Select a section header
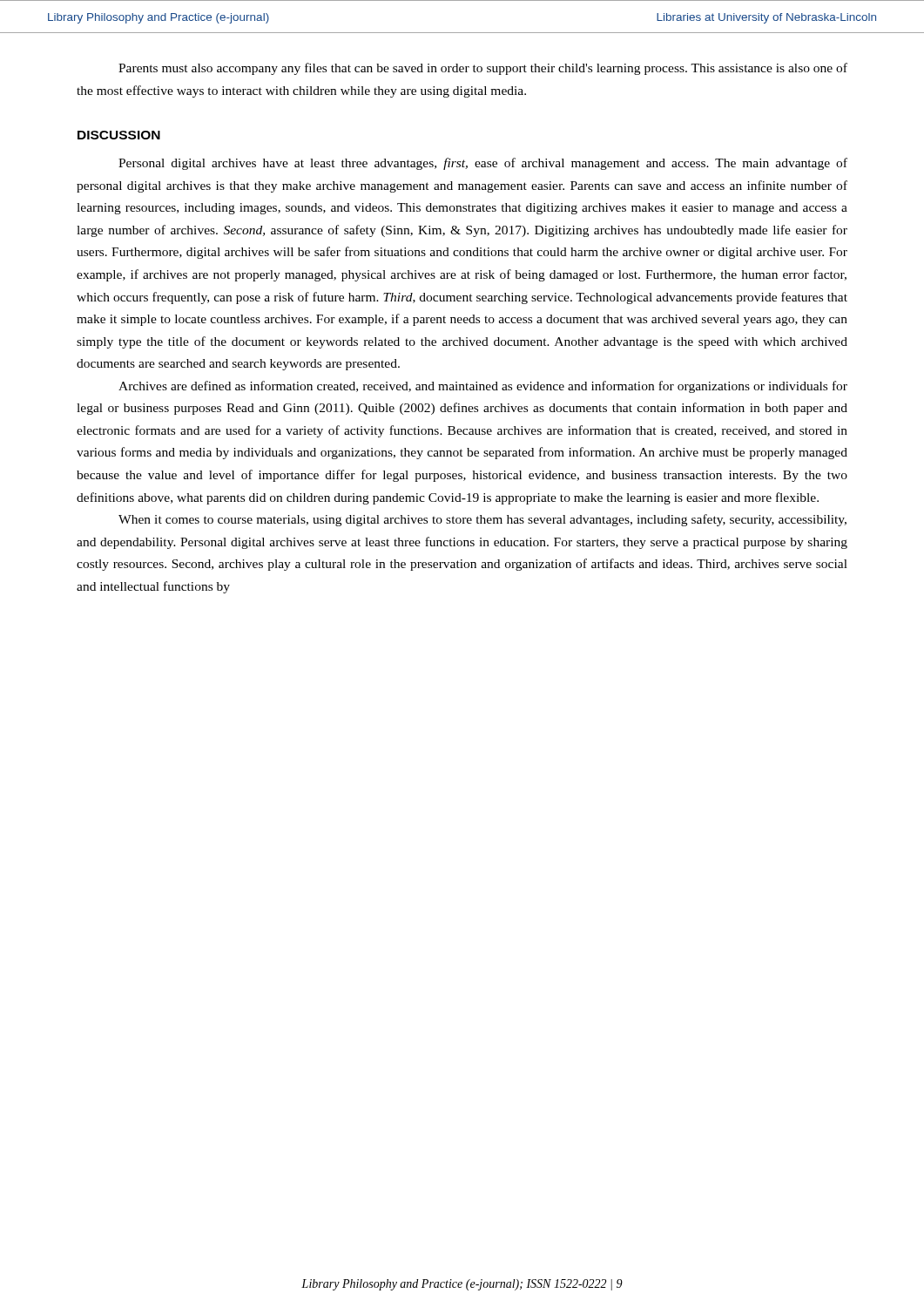Image resolution: width=924 pixels, height=1307 pixels. 119,135
